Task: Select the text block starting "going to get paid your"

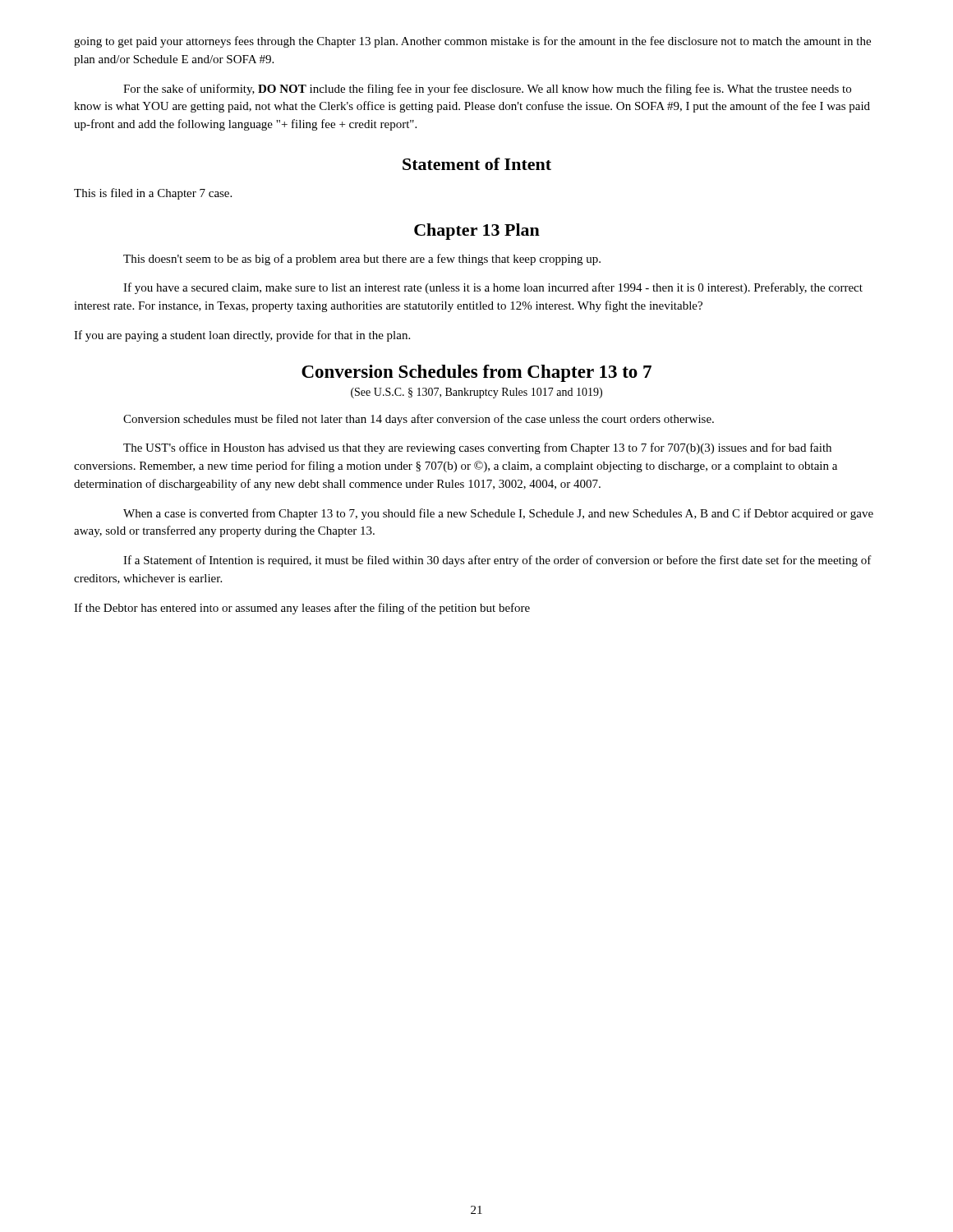Action: [x=476, y=51]
